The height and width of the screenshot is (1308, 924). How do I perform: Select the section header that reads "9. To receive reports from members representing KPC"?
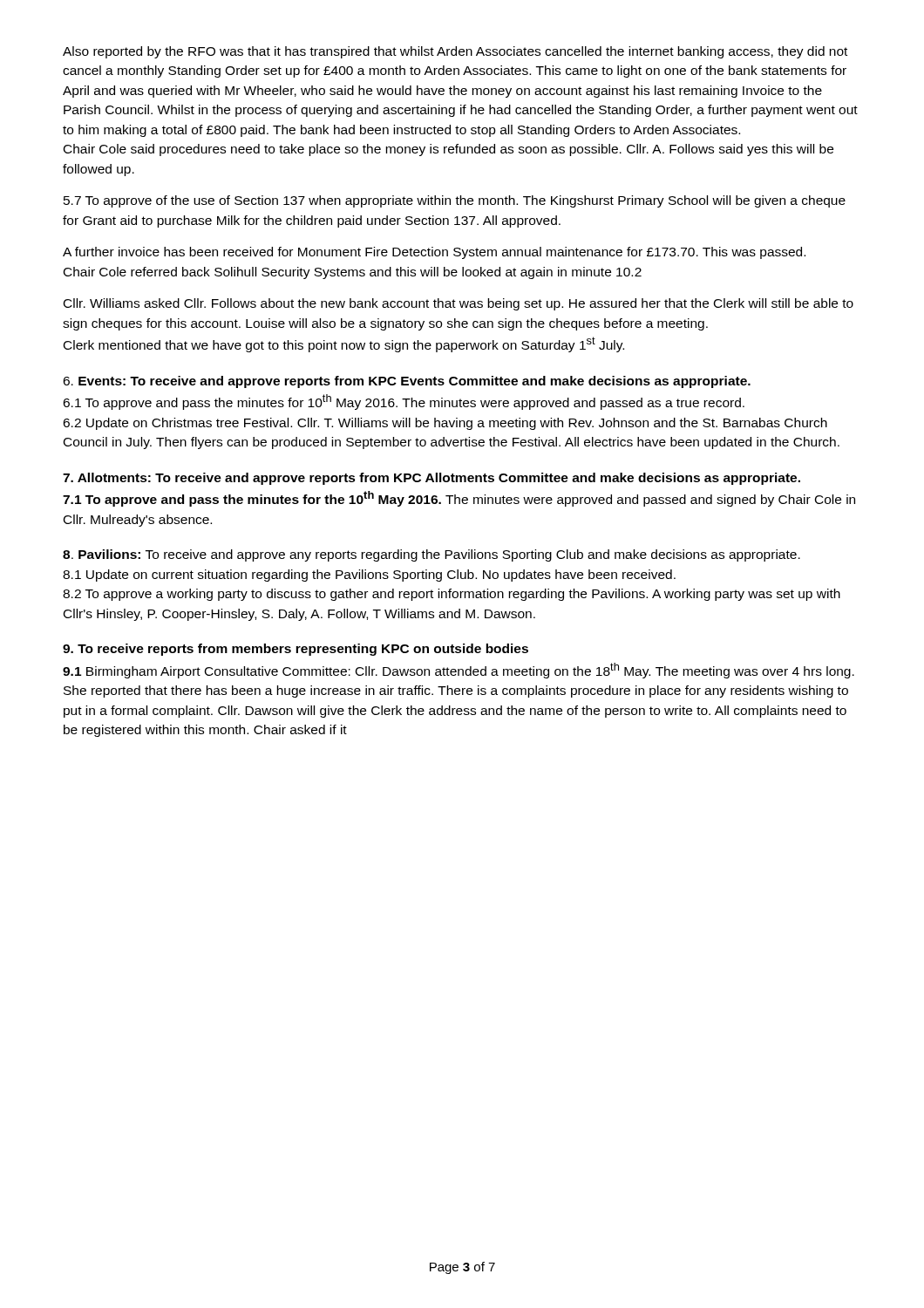click(462, 649)
